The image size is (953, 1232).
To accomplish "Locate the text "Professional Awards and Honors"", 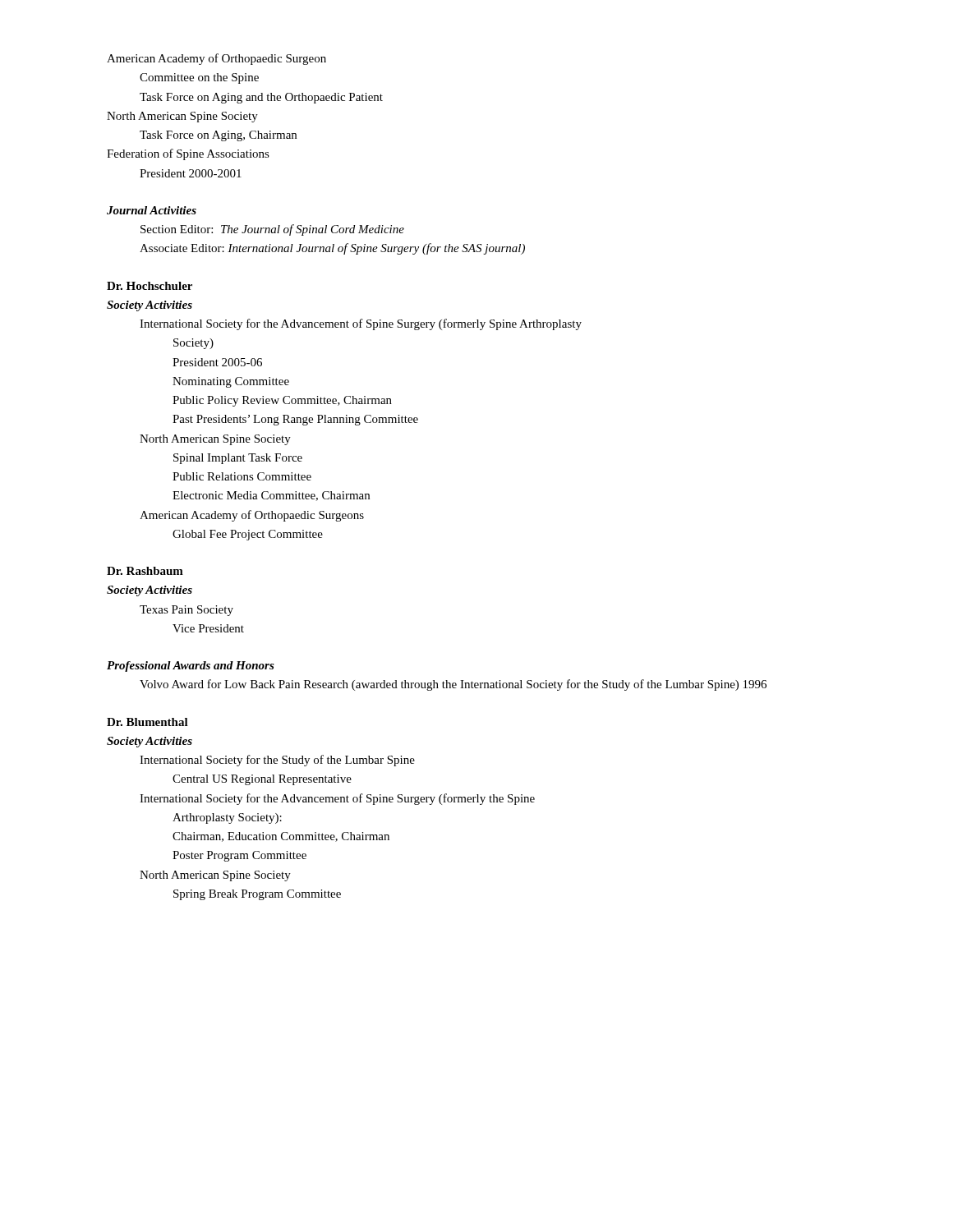I will [x=191, y=665].
